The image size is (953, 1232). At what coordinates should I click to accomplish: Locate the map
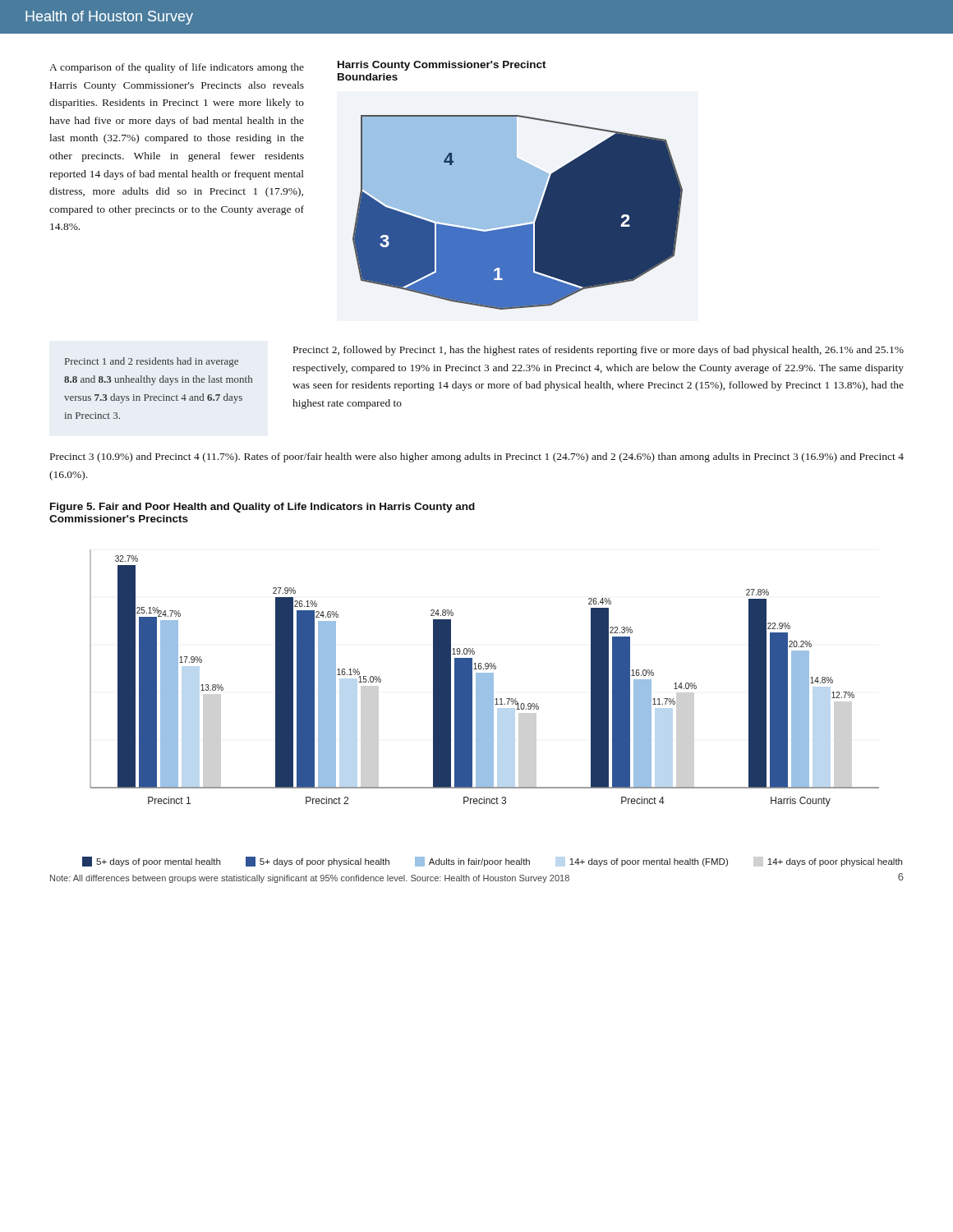(620, 208)
